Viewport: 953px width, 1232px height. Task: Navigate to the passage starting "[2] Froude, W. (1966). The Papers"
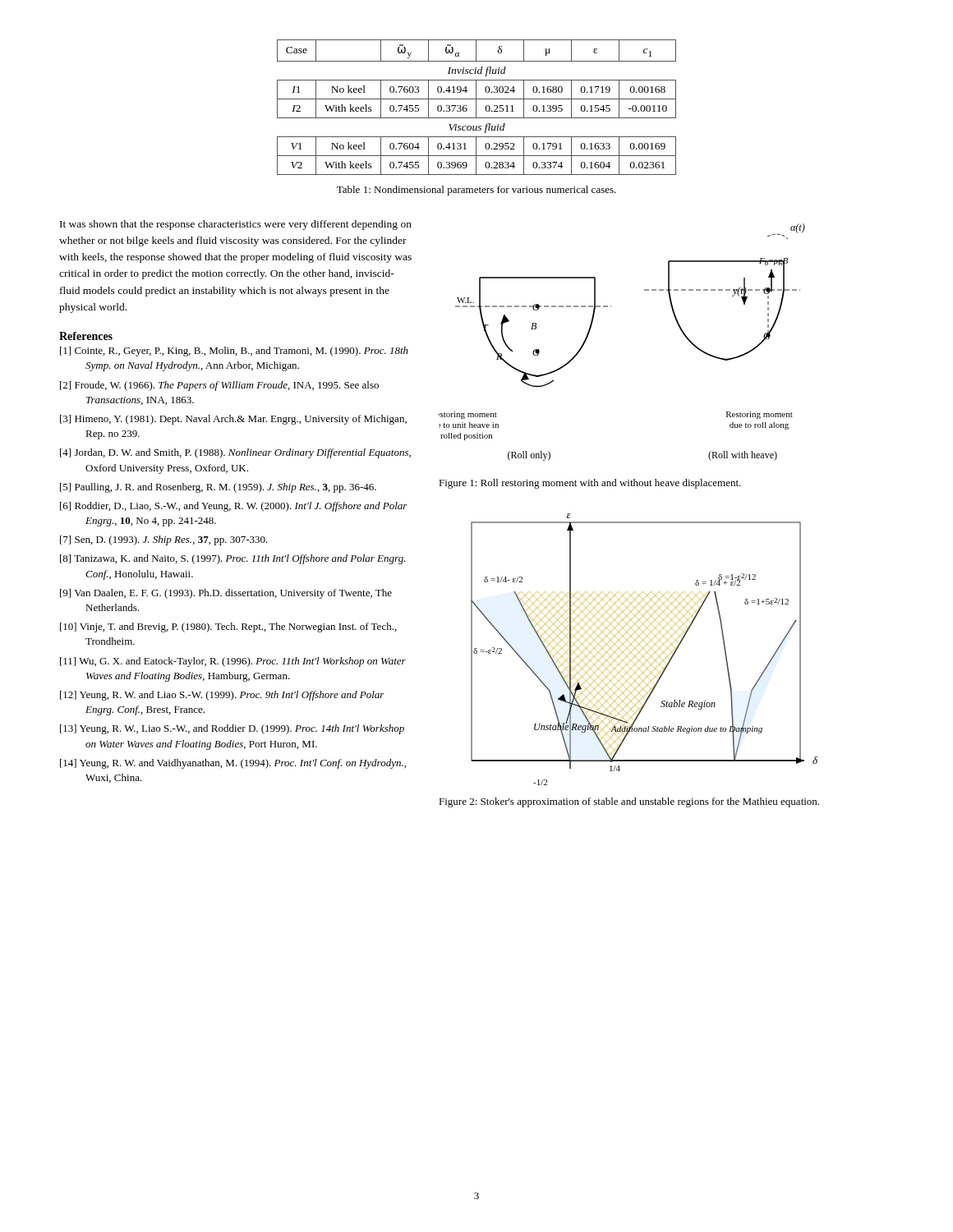(219, 392)
